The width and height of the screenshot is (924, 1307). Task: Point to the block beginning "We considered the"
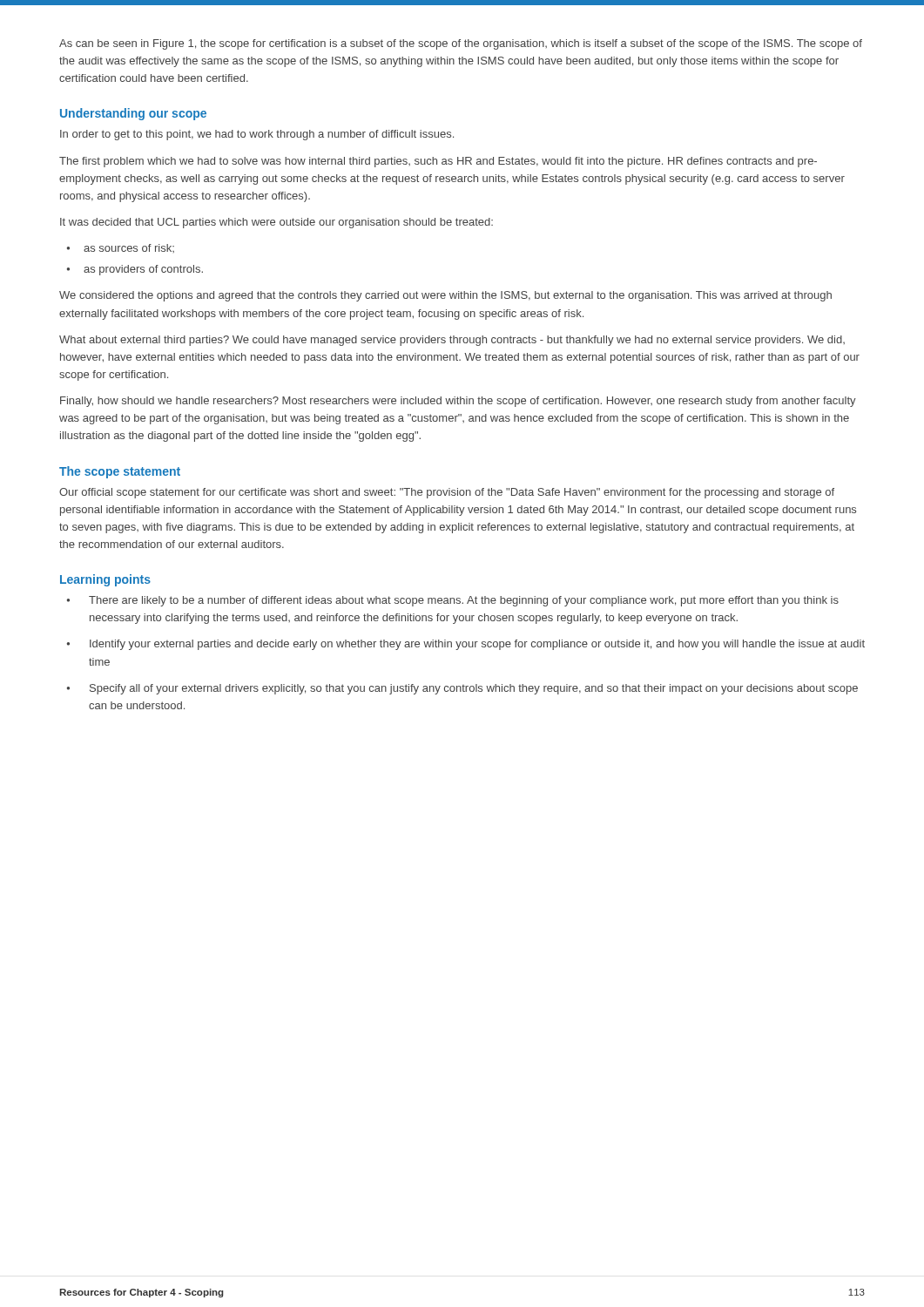[446, 304]
